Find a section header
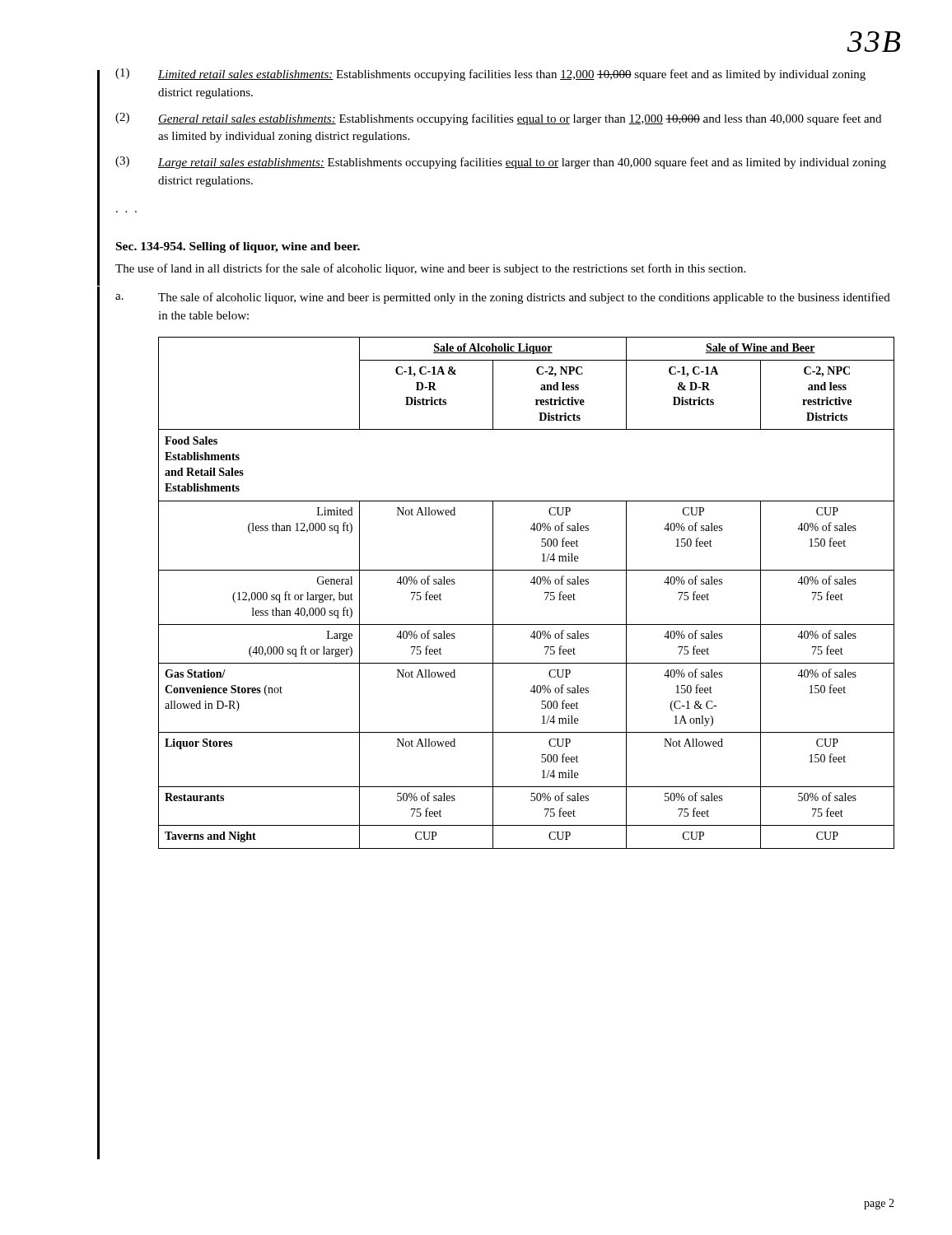952x1235 pixels. point(238,245)
